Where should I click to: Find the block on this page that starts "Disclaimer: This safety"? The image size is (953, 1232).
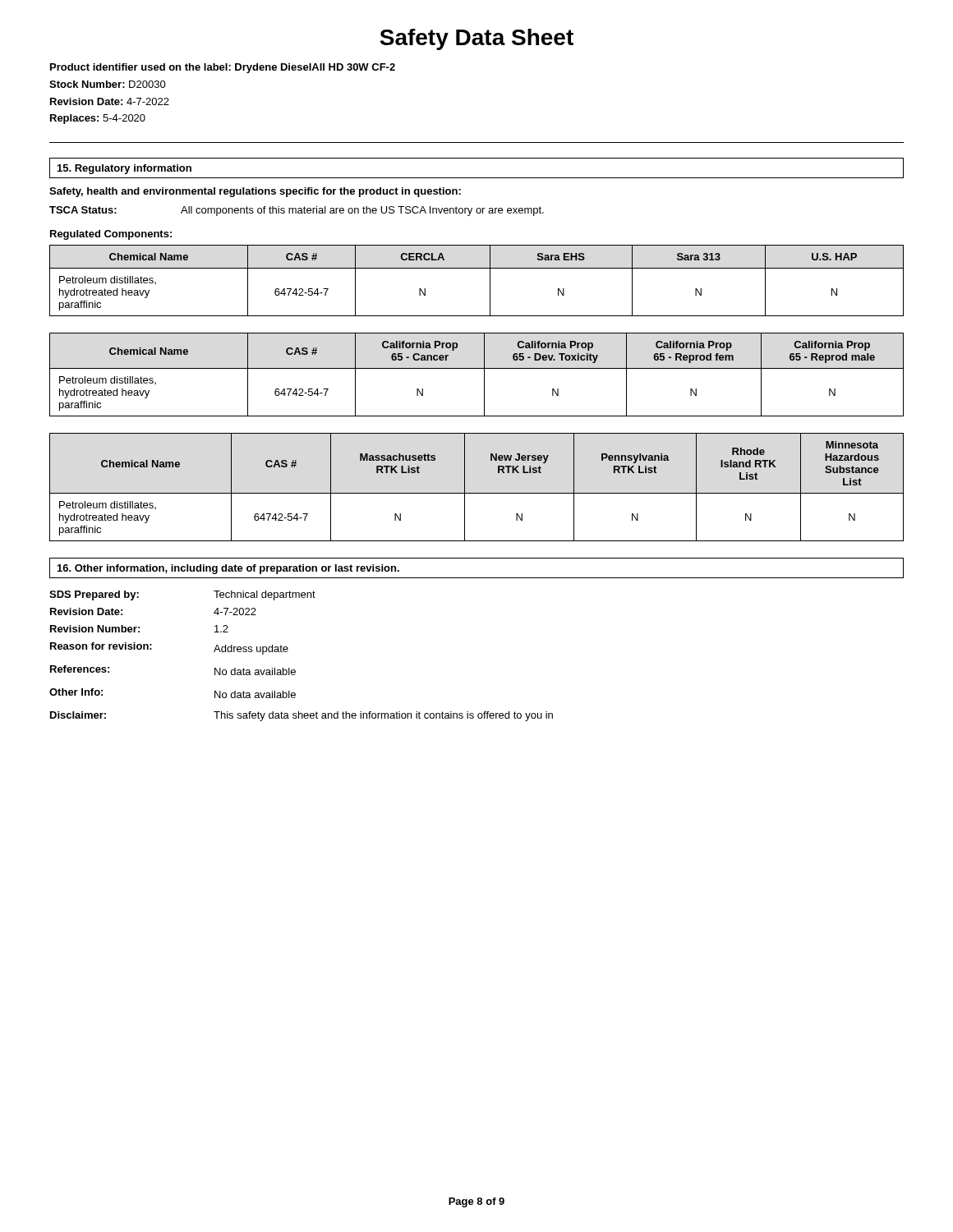(x=476, y=715)
